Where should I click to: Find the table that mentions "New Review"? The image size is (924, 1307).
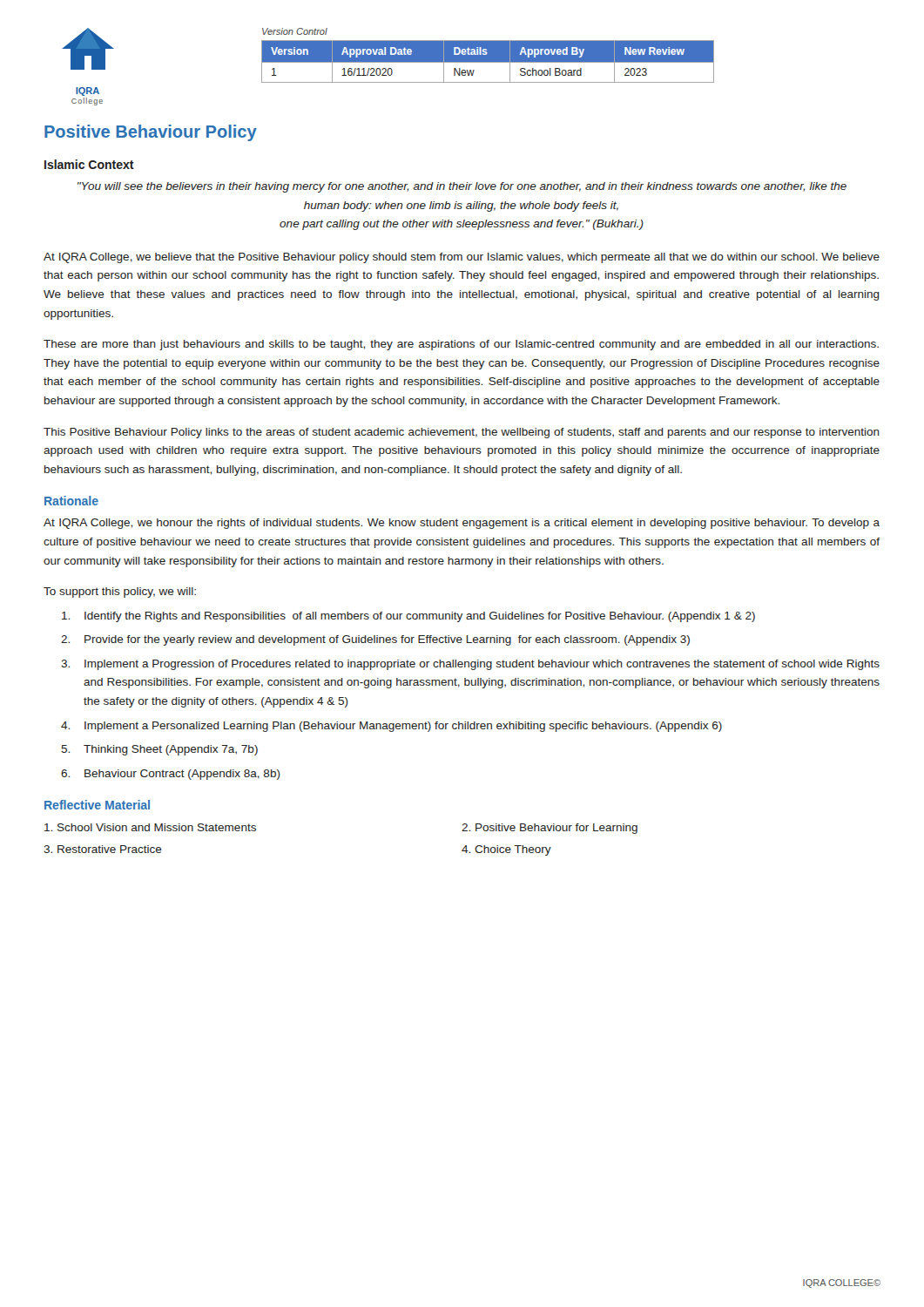(x=488, y=61)
